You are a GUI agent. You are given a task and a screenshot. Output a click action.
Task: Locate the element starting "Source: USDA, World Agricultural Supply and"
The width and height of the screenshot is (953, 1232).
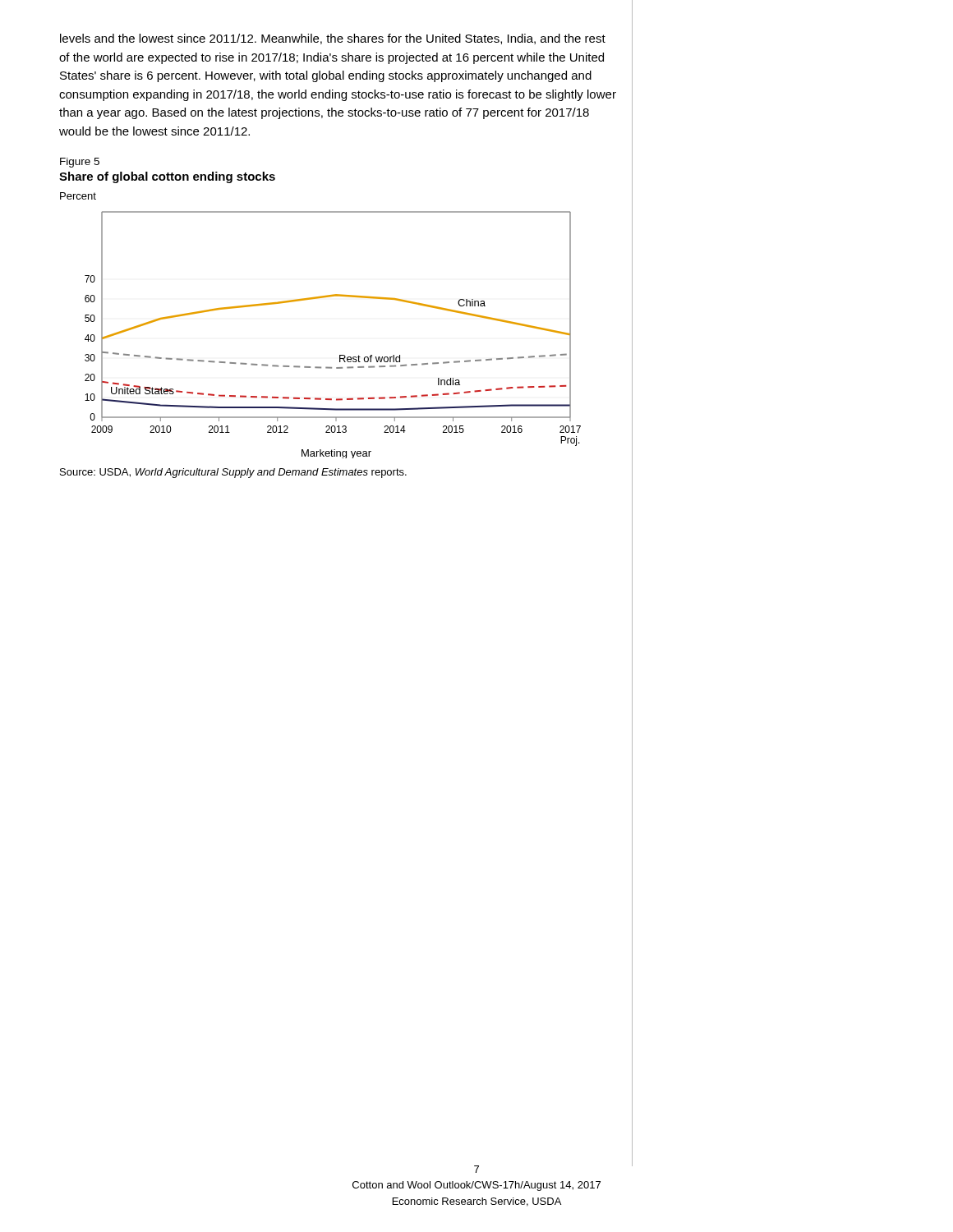tap(233, 472)
